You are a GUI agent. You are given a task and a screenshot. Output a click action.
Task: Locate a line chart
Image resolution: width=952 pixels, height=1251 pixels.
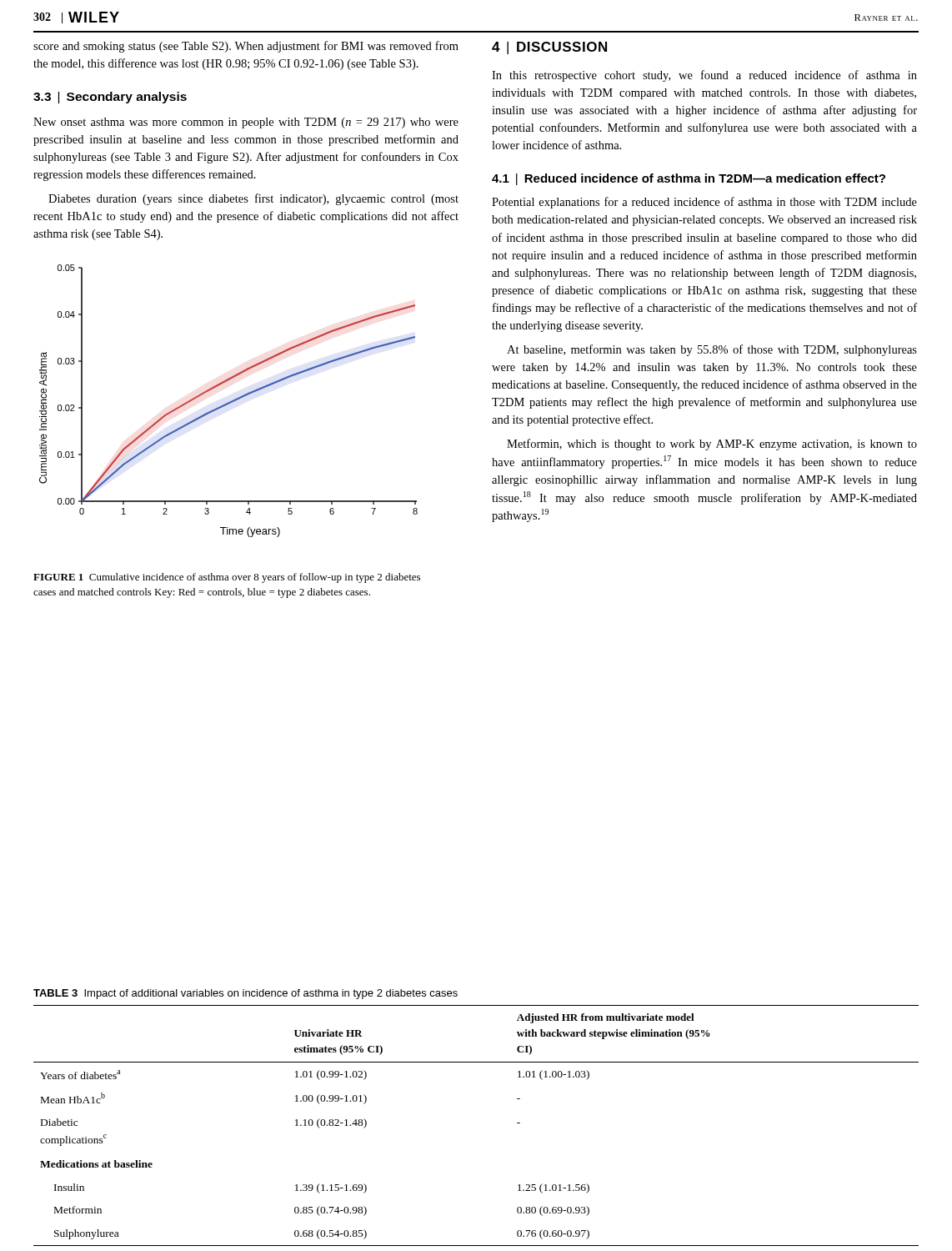[246, 408]
